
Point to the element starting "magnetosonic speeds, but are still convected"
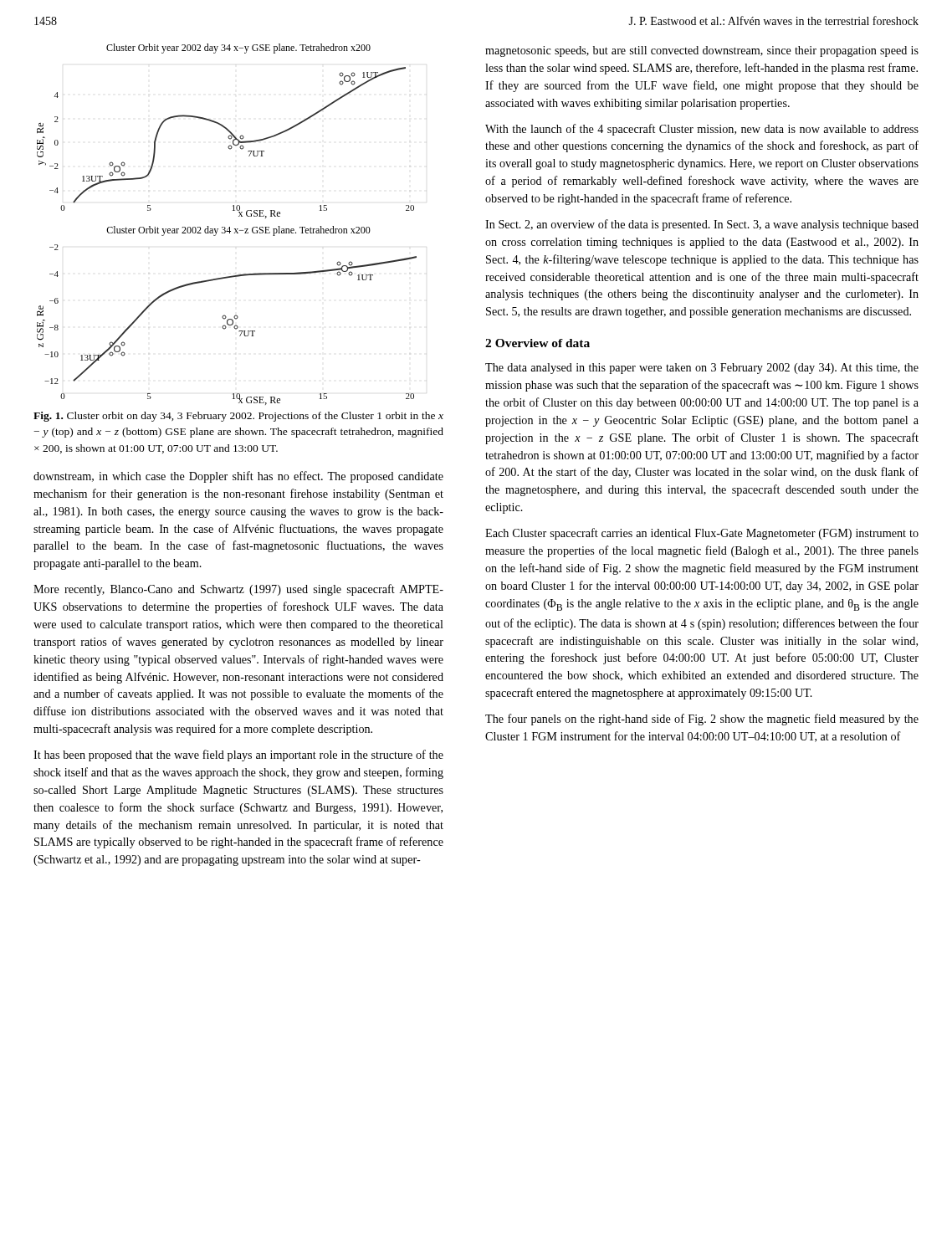coord(702,76)
